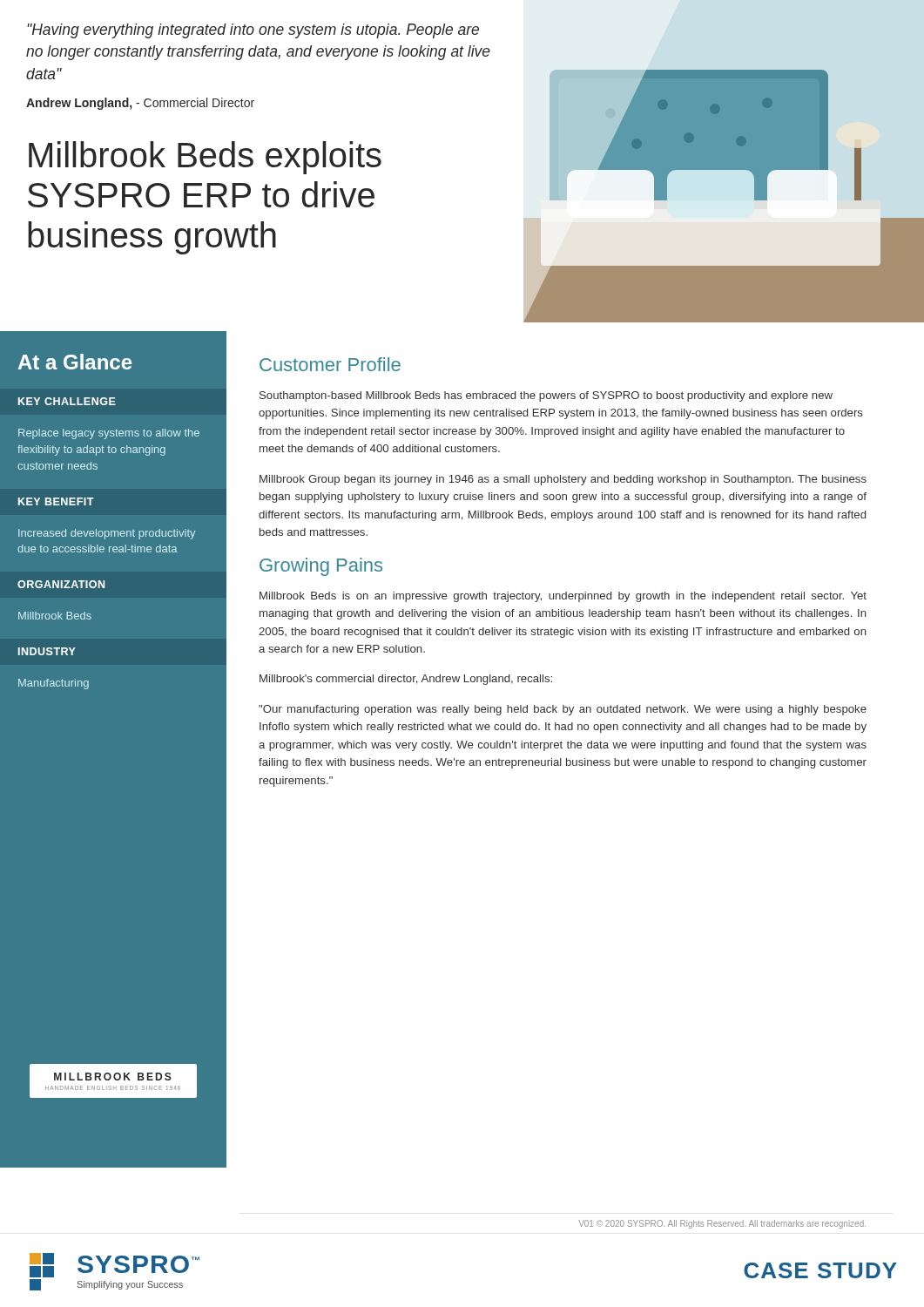Locate the block of text that opens with "Andrew Longland, - Commercial"

261,103
